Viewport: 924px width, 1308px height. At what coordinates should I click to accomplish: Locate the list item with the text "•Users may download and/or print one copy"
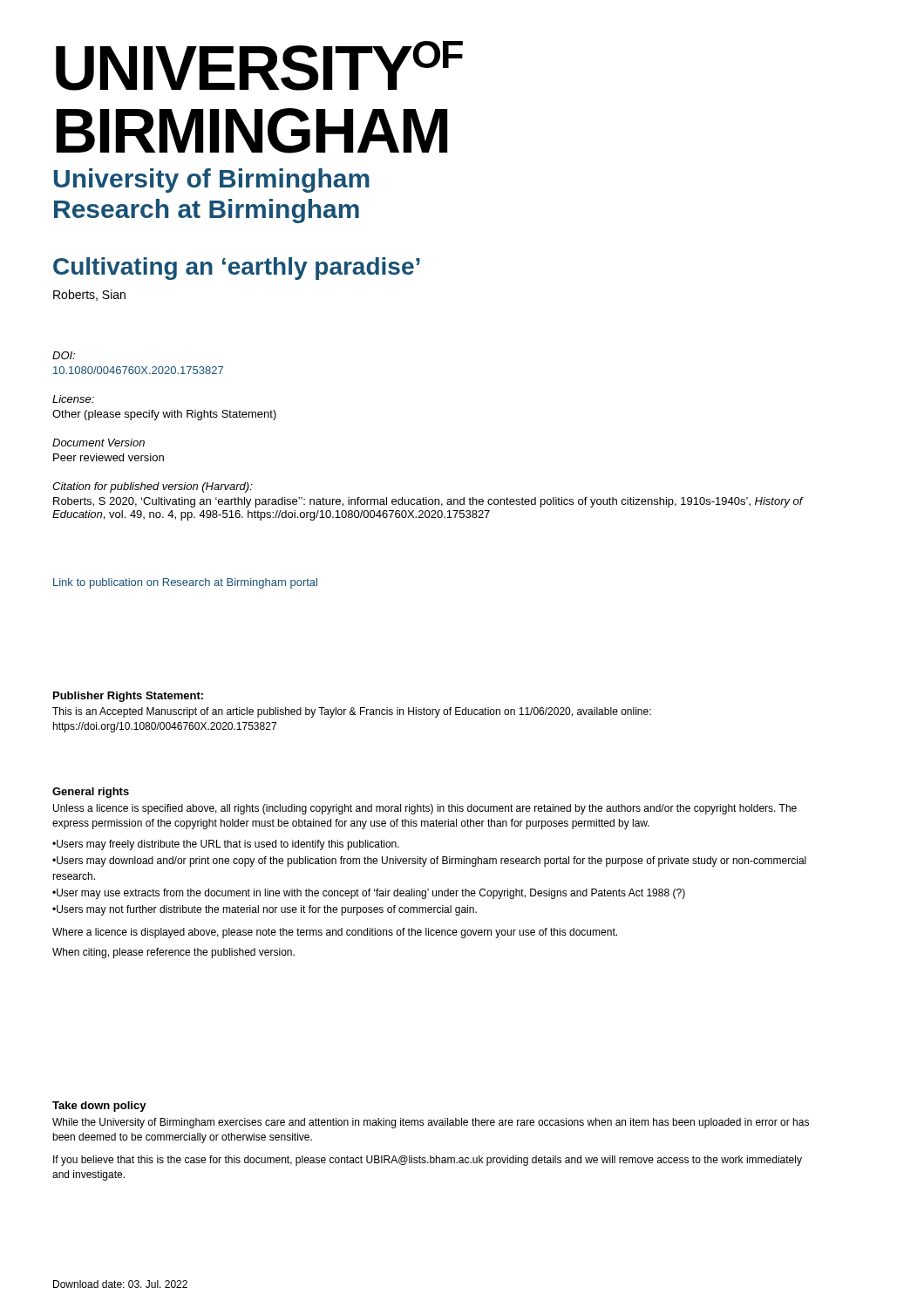pyautogui.click(x=429, y=868)
